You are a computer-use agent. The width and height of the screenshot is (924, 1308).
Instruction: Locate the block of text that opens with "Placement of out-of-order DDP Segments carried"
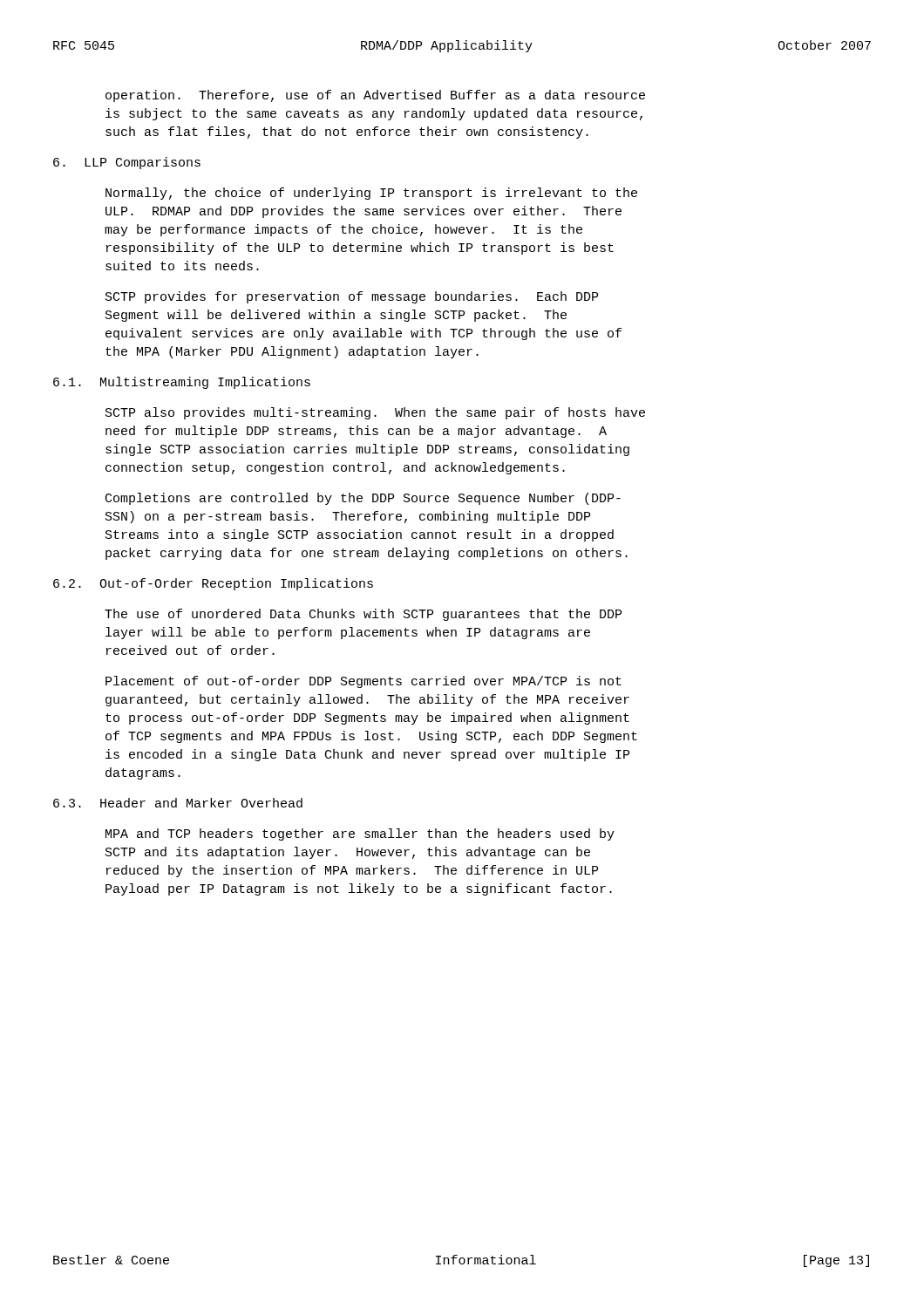pyautogui.click(x=371, y=728)
